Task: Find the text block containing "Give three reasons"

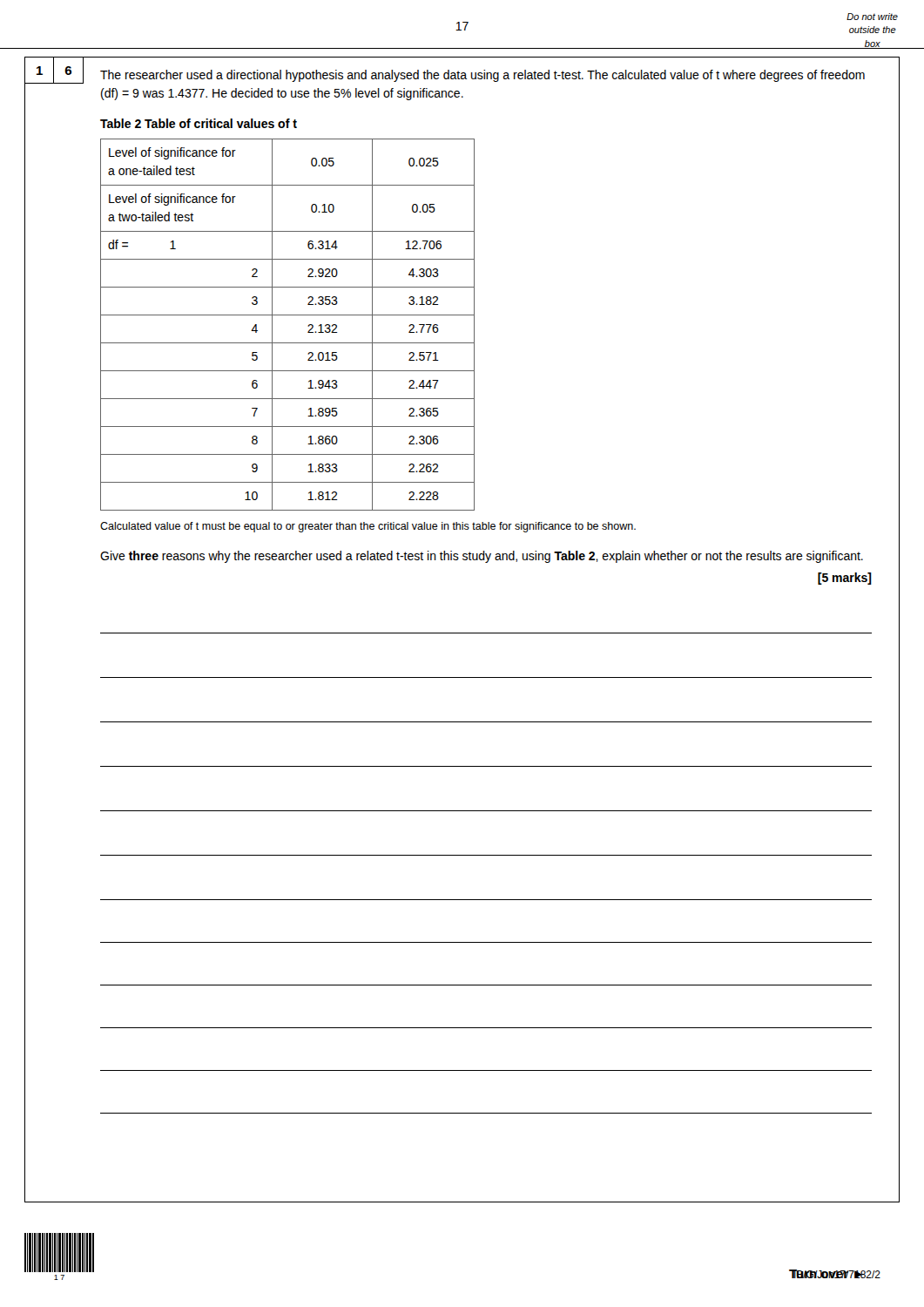Action: click(482, 555)
